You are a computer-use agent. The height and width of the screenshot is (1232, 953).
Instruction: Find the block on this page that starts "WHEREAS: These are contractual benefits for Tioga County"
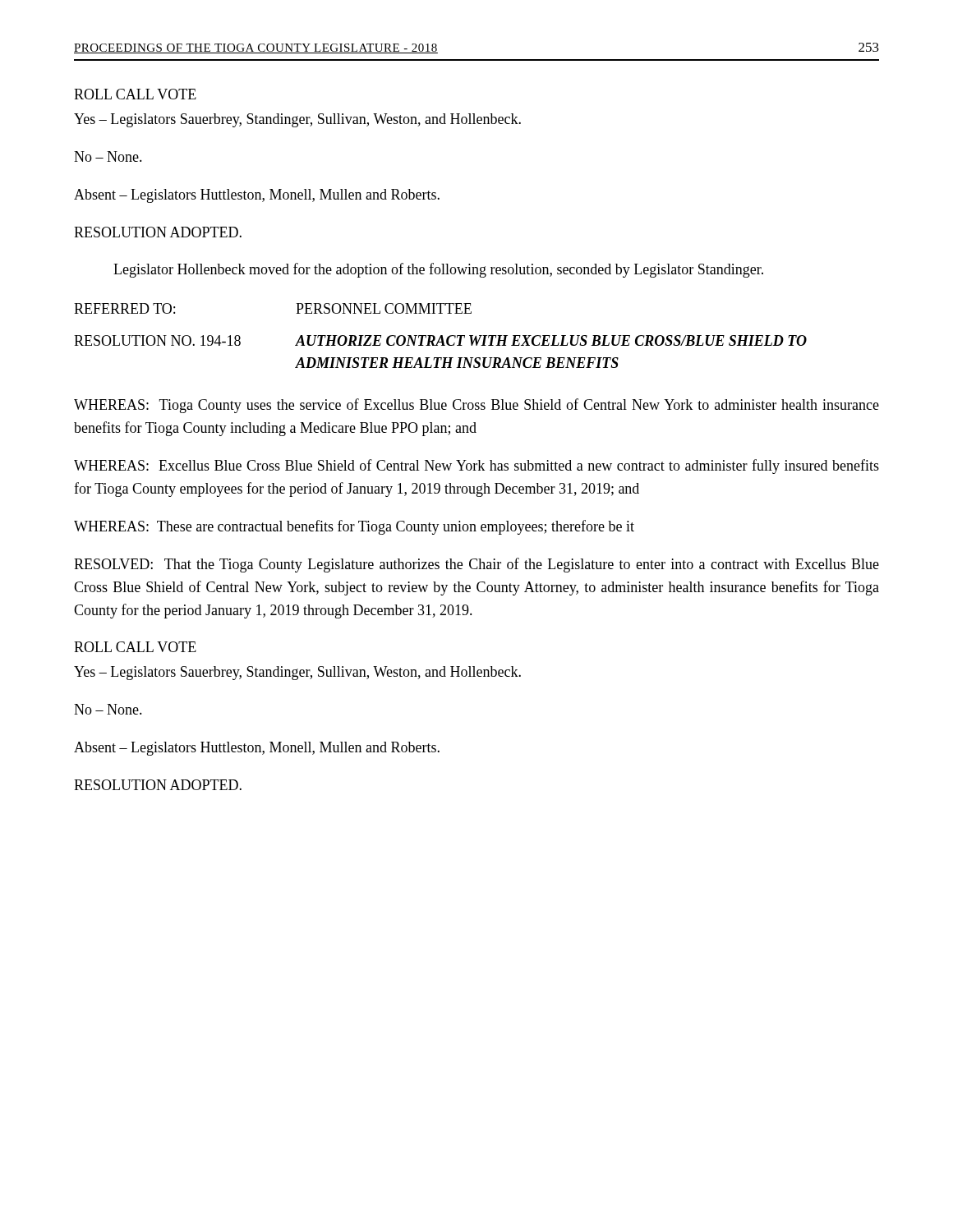tap(354, 526)
